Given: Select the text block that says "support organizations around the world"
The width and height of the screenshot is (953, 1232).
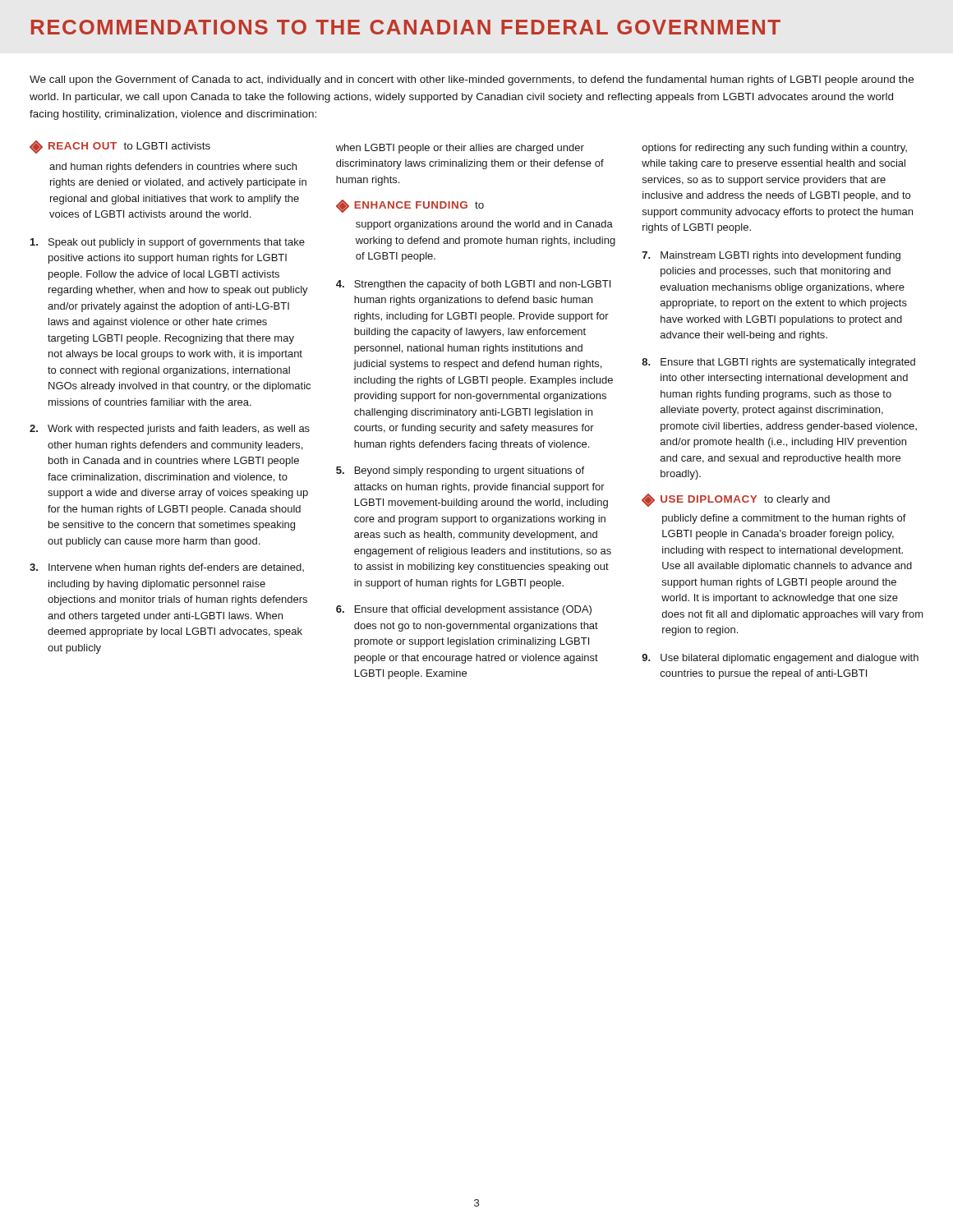Looking at the screenshot, I should point(486,240).
